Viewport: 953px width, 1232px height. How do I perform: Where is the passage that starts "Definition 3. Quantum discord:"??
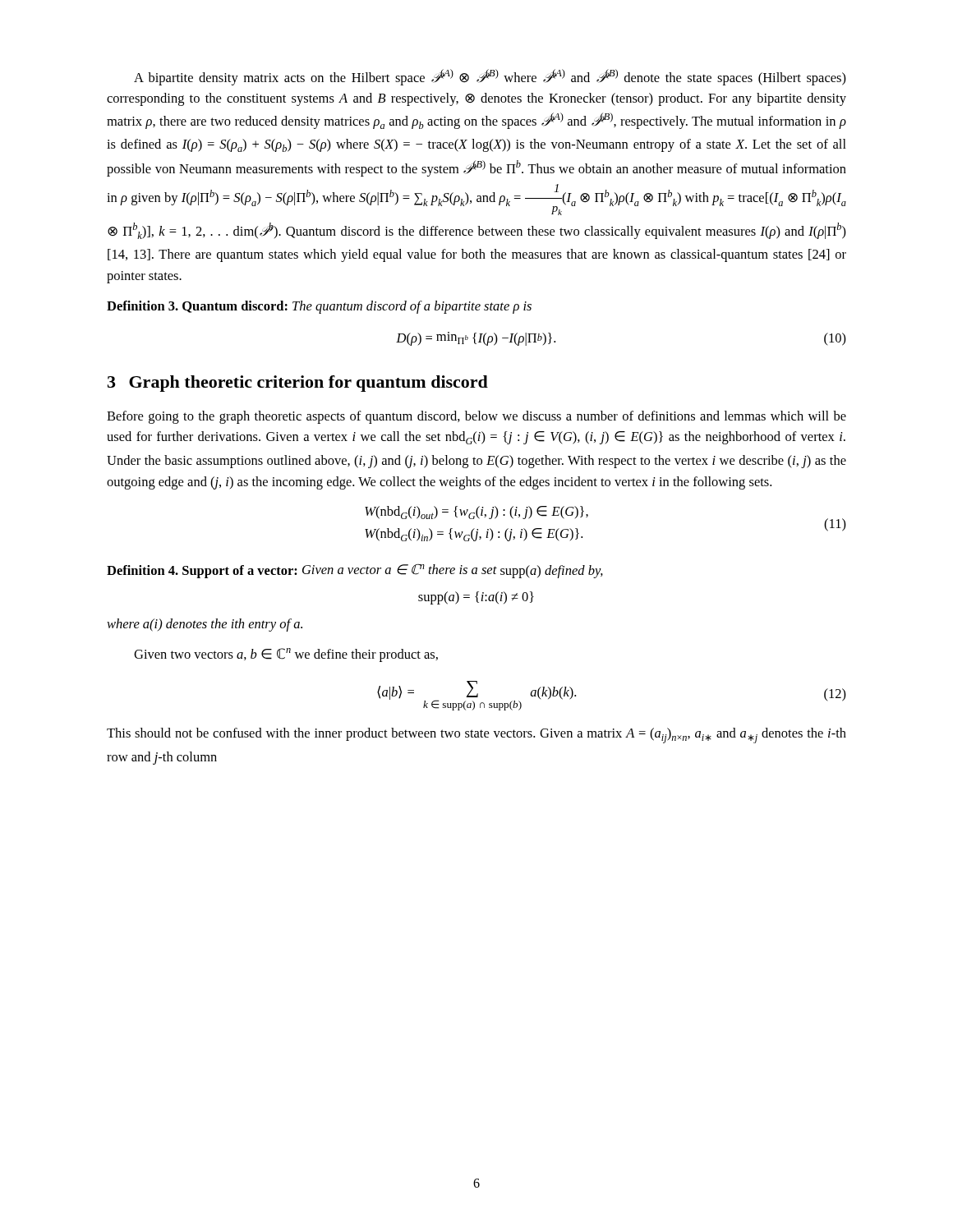(476, 307)
